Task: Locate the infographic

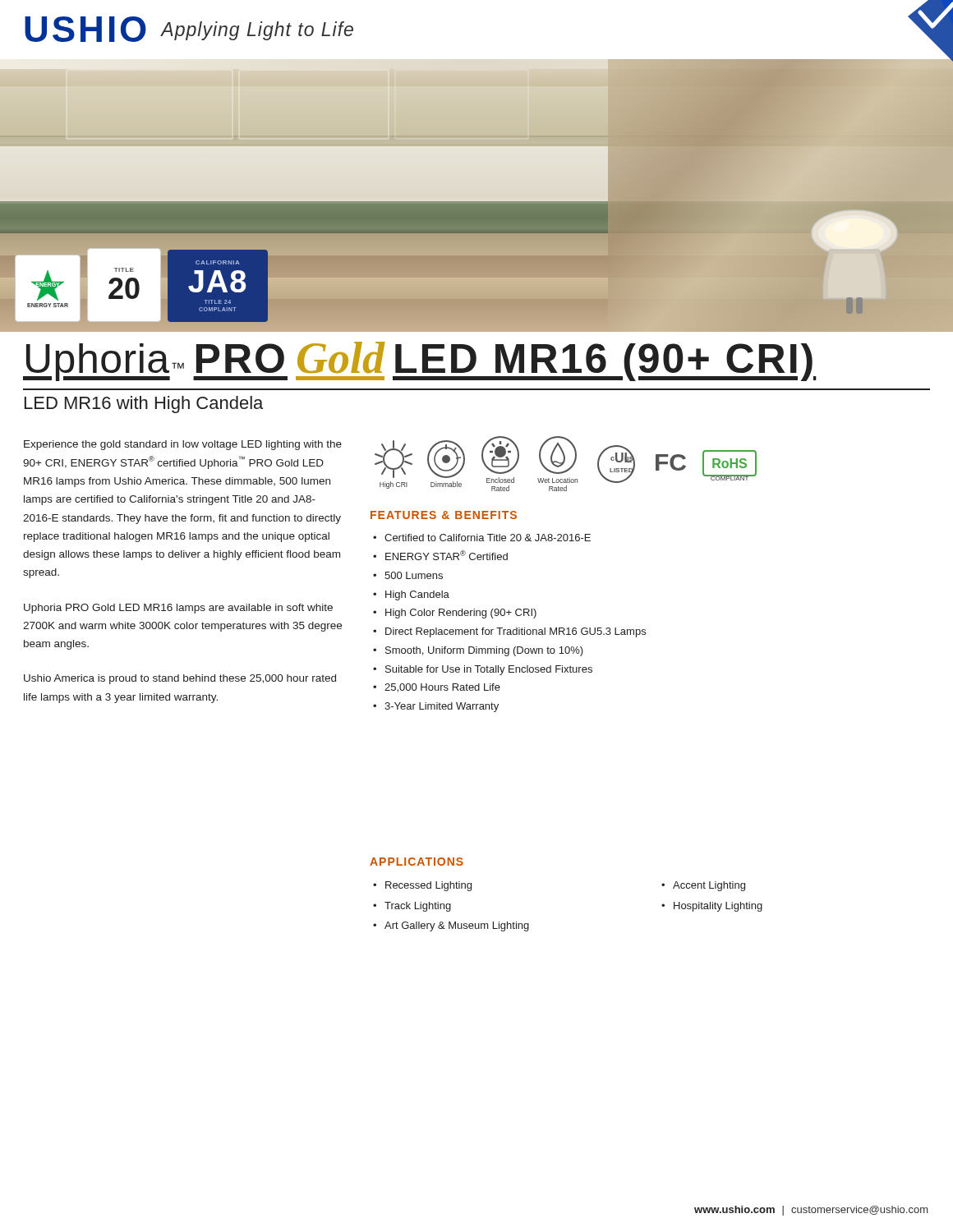Action: 650,464
